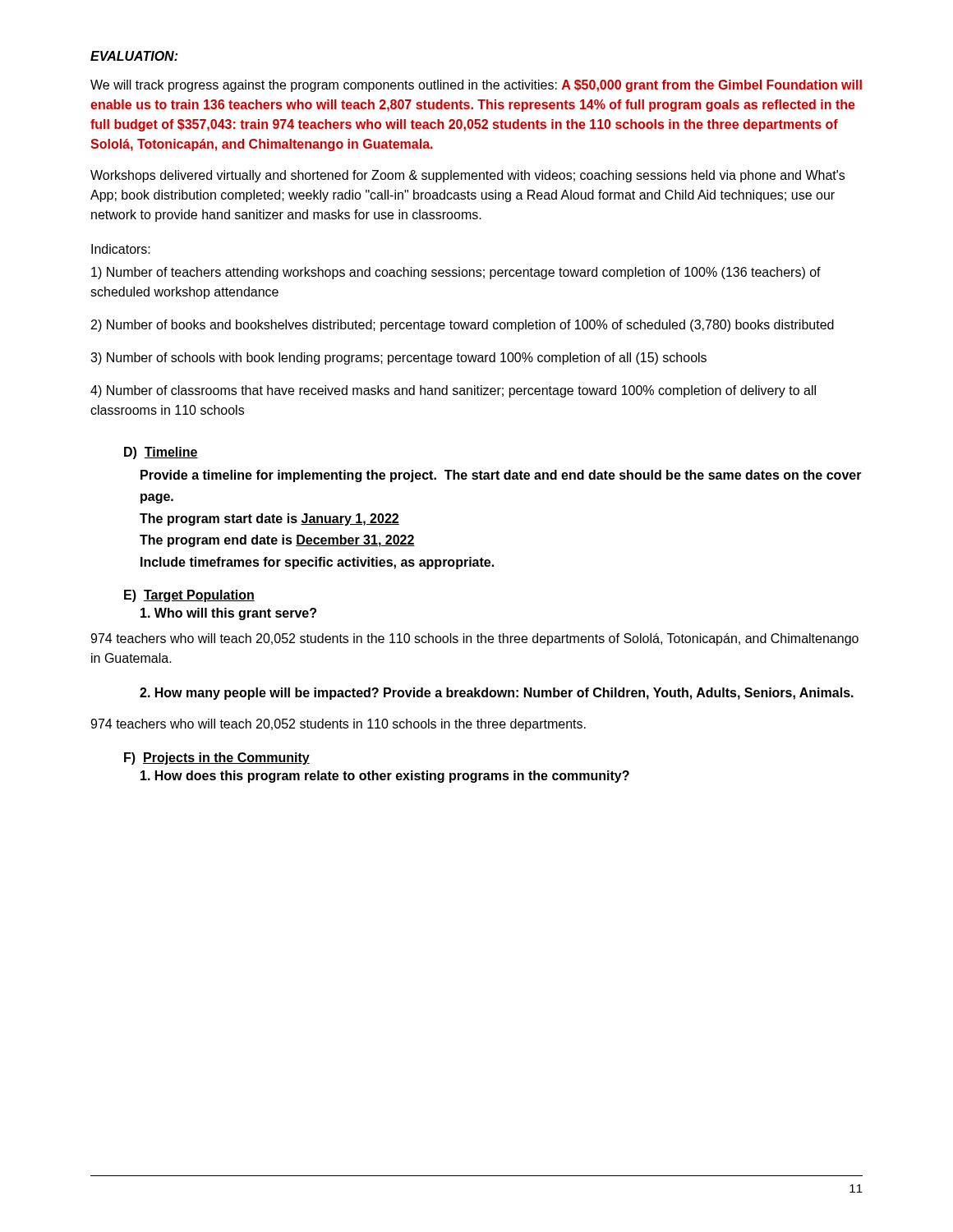Point to the block beginning "3) Number of schools with book lending programs;"
Image resolution: width=953 pixels, height=1232 pixels.
(399, 358)
